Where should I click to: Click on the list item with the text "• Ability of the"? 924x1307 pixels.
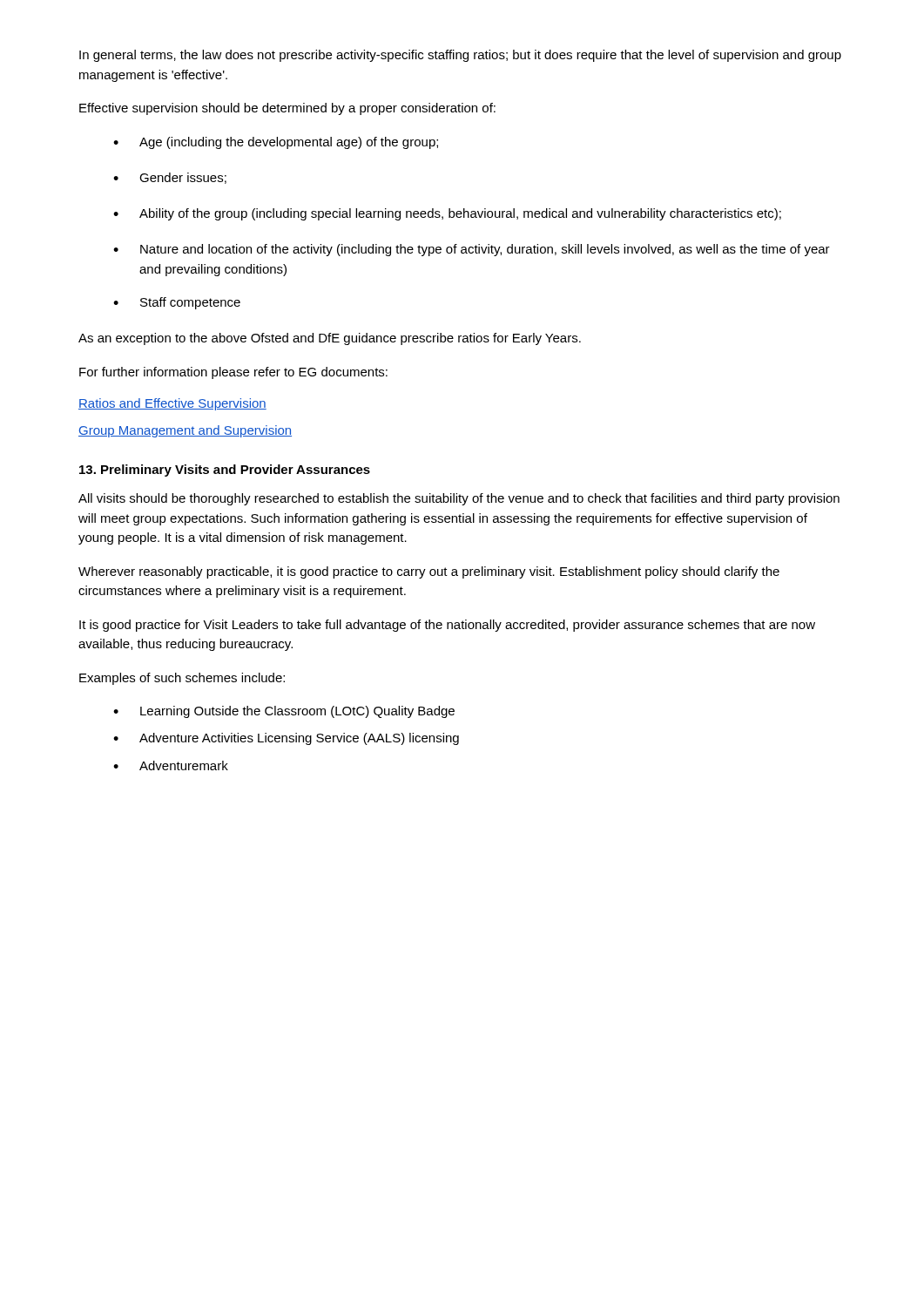pos(479,215)
